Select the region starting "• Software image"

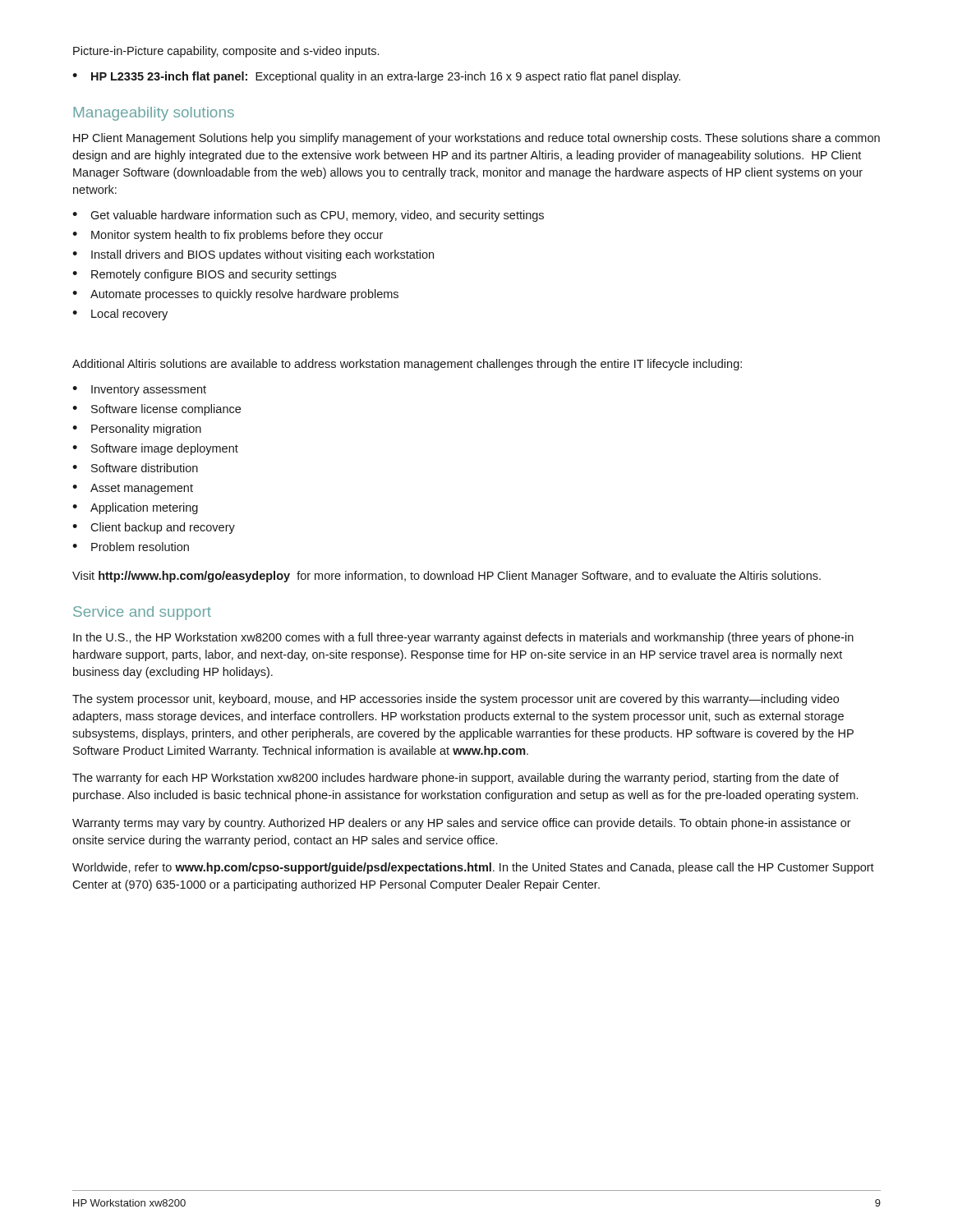155,449
